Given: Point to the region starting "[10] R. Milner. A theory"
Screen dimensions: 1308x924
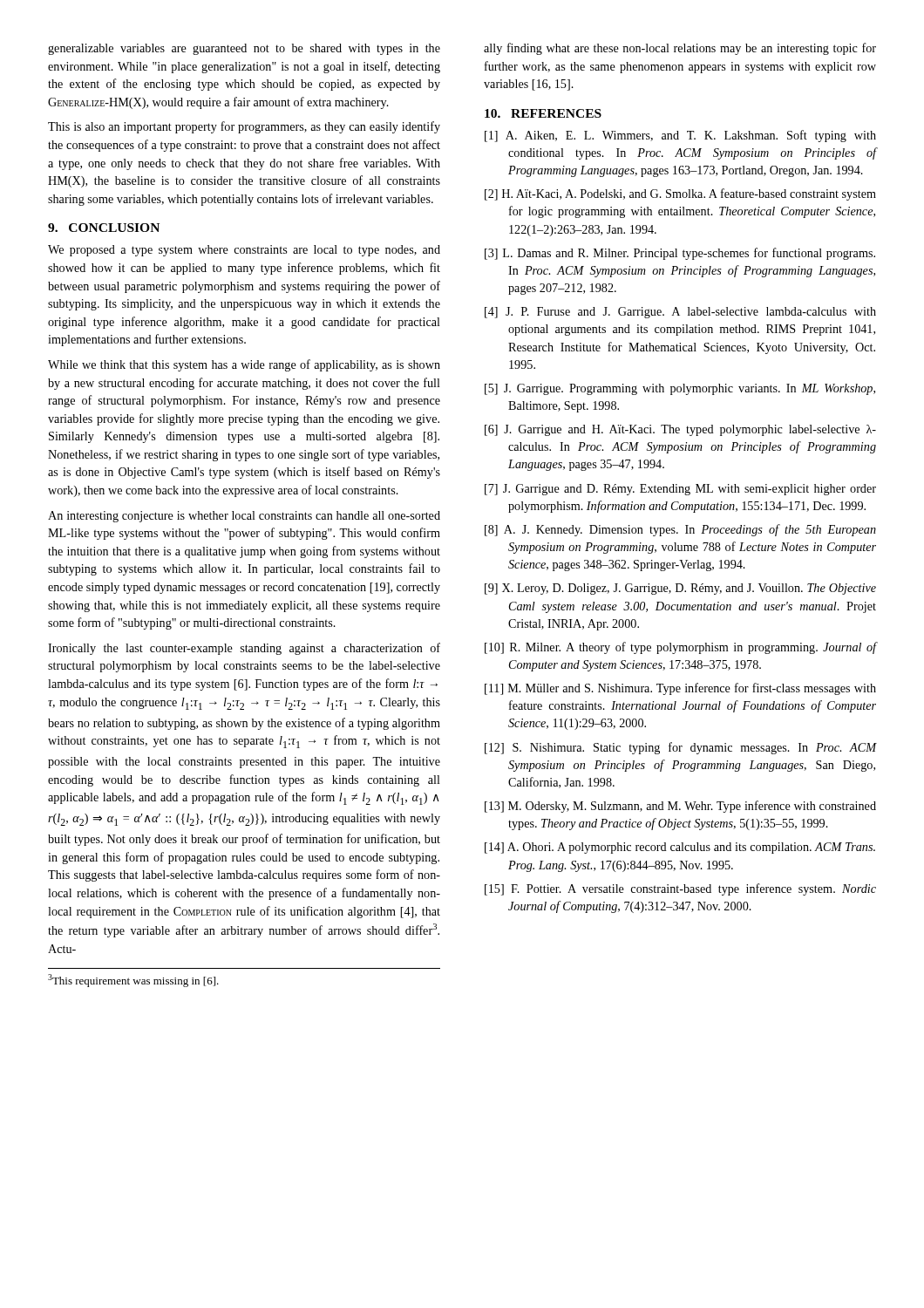Looking at the screenshot, I should click(680, 656).
